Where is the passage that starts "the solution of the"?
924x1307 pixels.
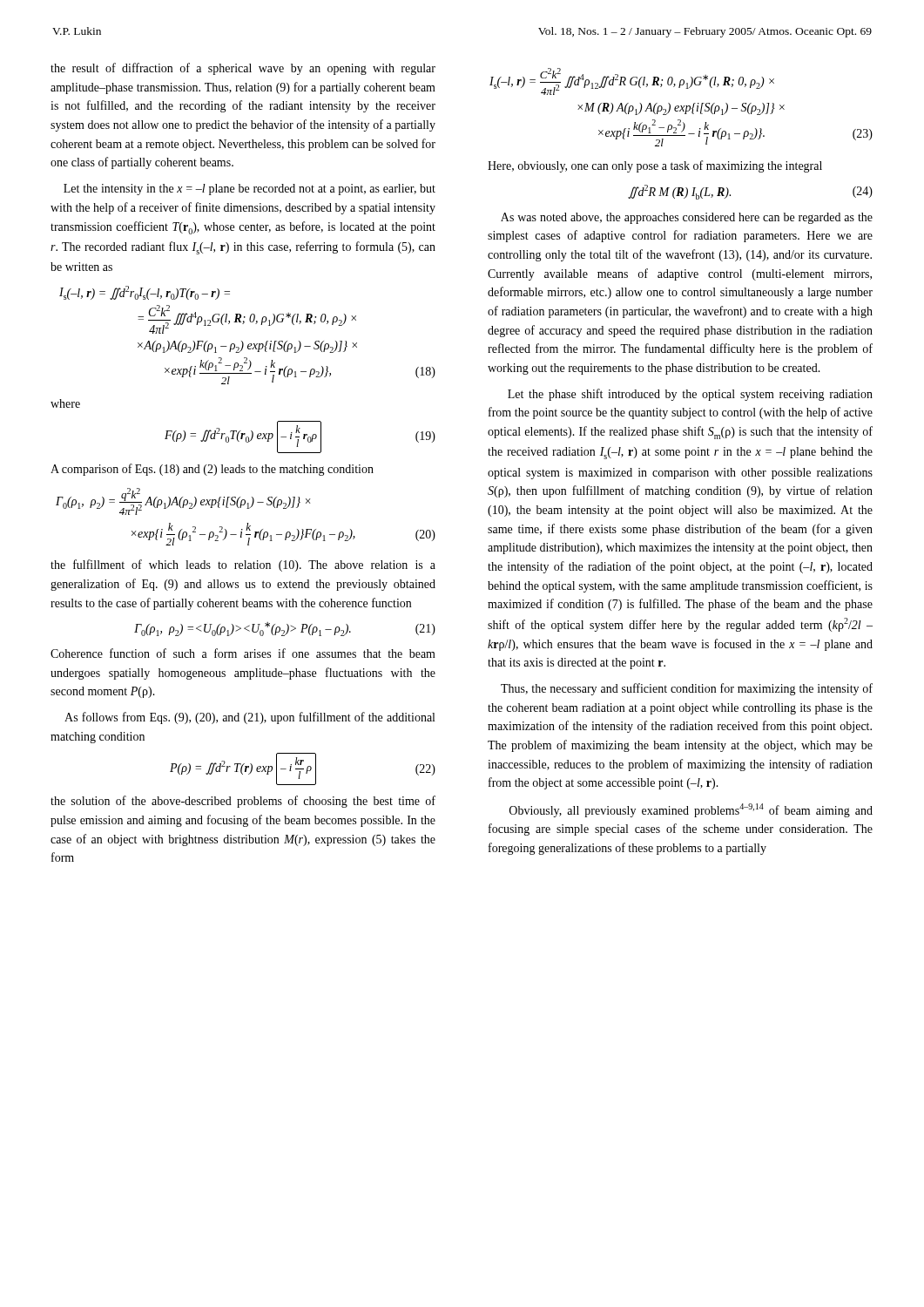point(243,830)
